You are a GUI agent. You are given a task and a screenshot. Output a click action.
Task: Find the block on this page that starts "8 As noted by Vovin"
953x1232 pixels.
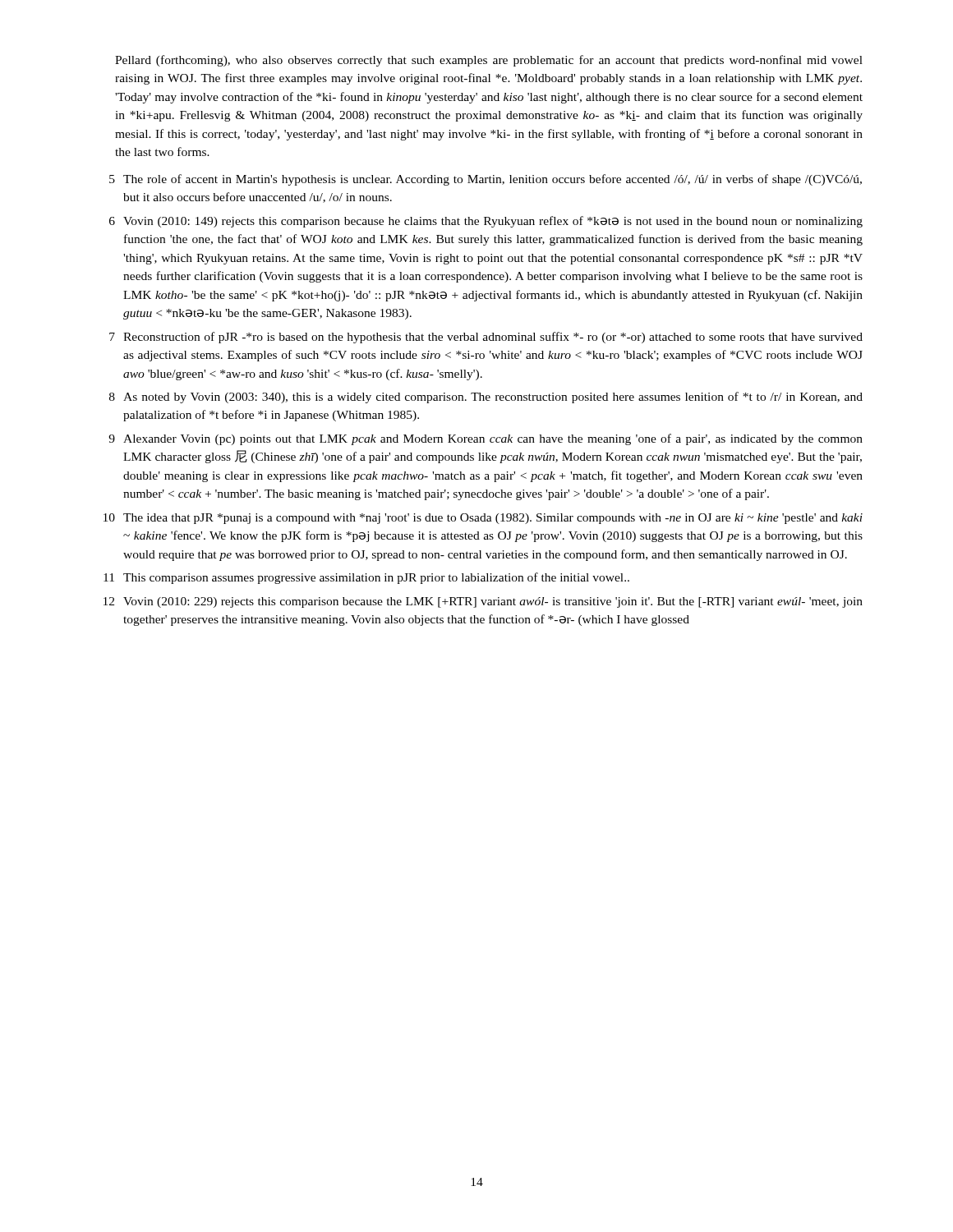[x=476, y=406]
